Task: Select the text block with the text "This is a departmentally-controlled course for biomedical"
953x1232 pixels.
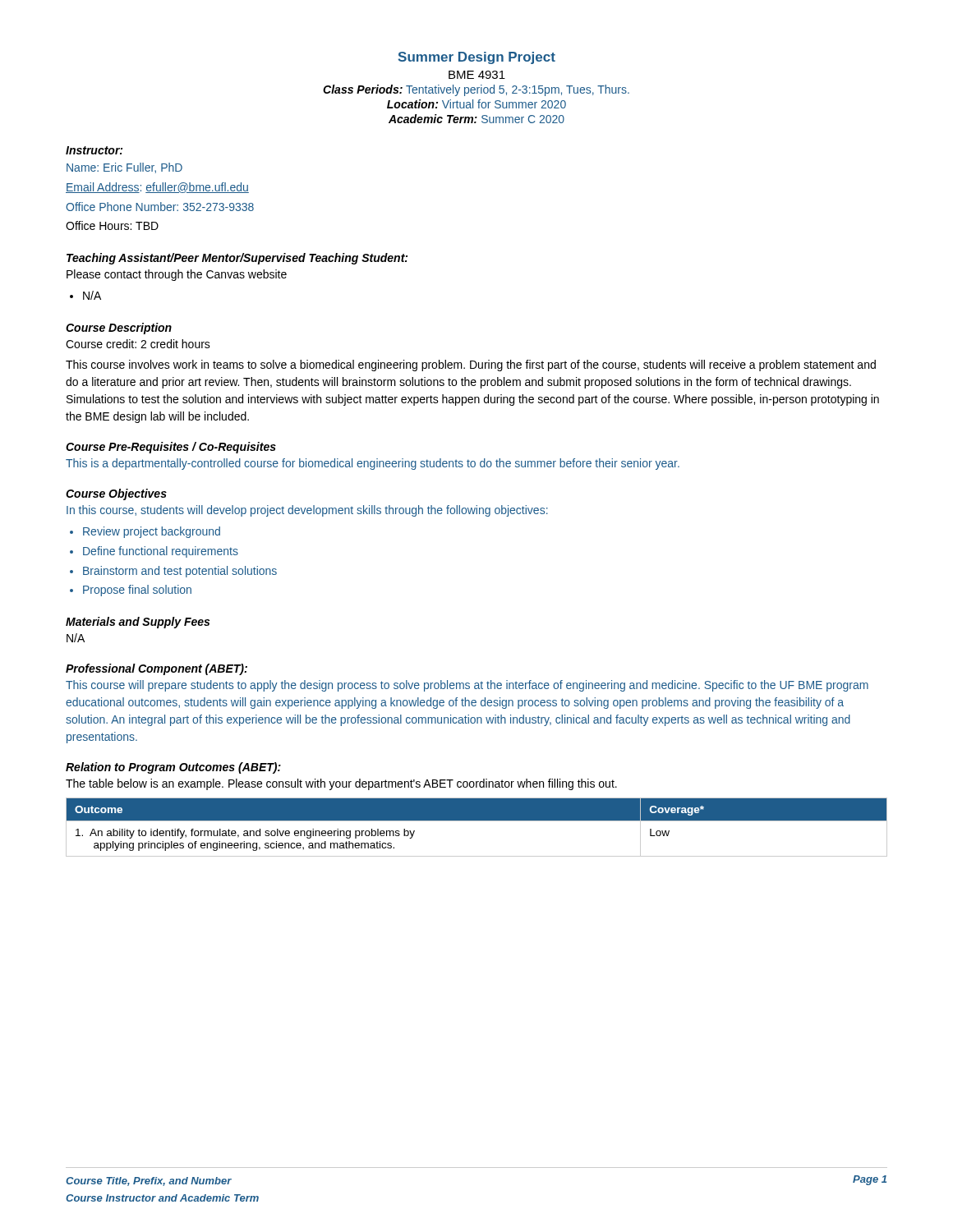Action: pyautogui.click(x=373, y=463)
